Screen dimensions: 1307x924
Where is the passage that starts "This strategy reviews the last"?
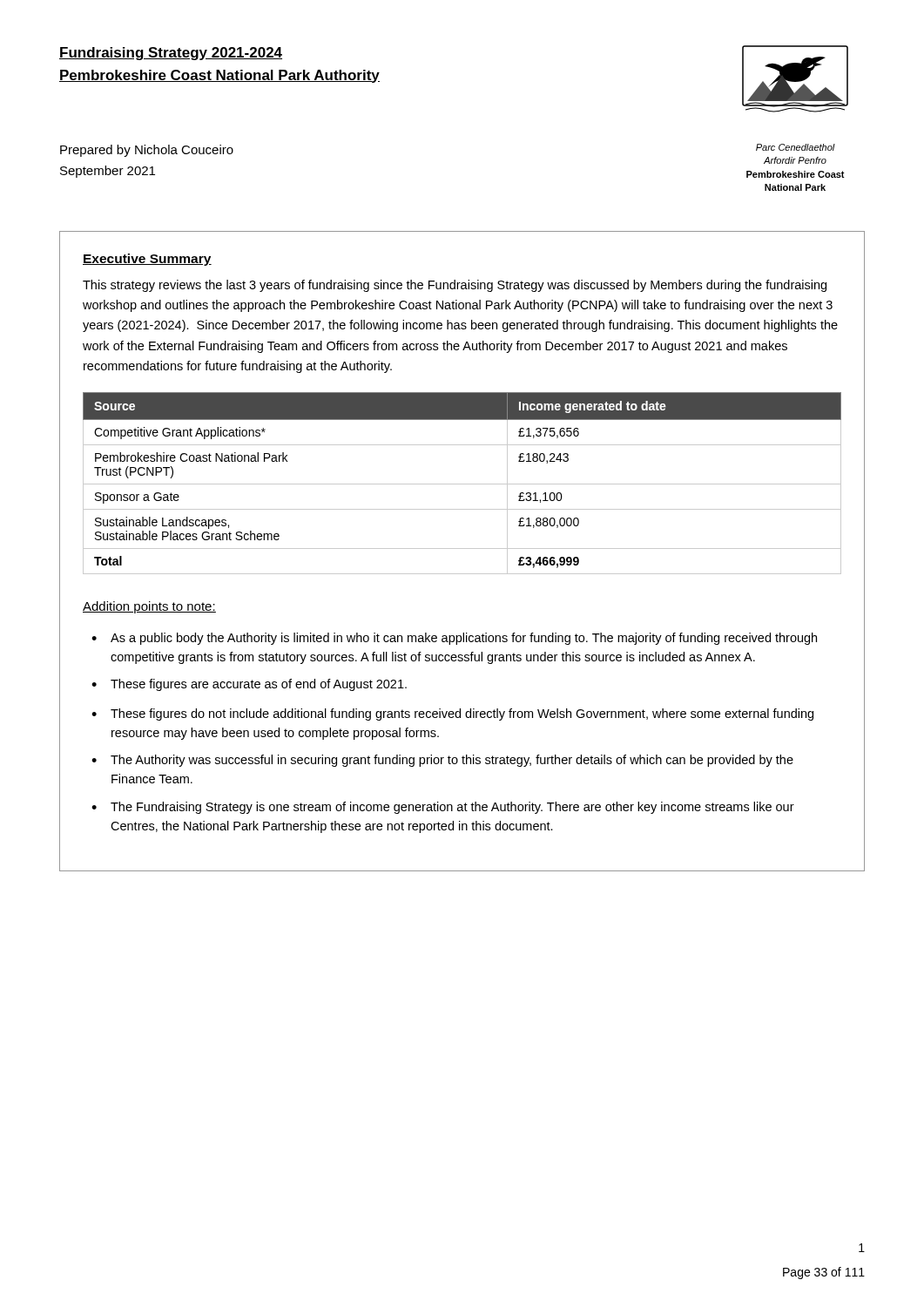point(460,325)
